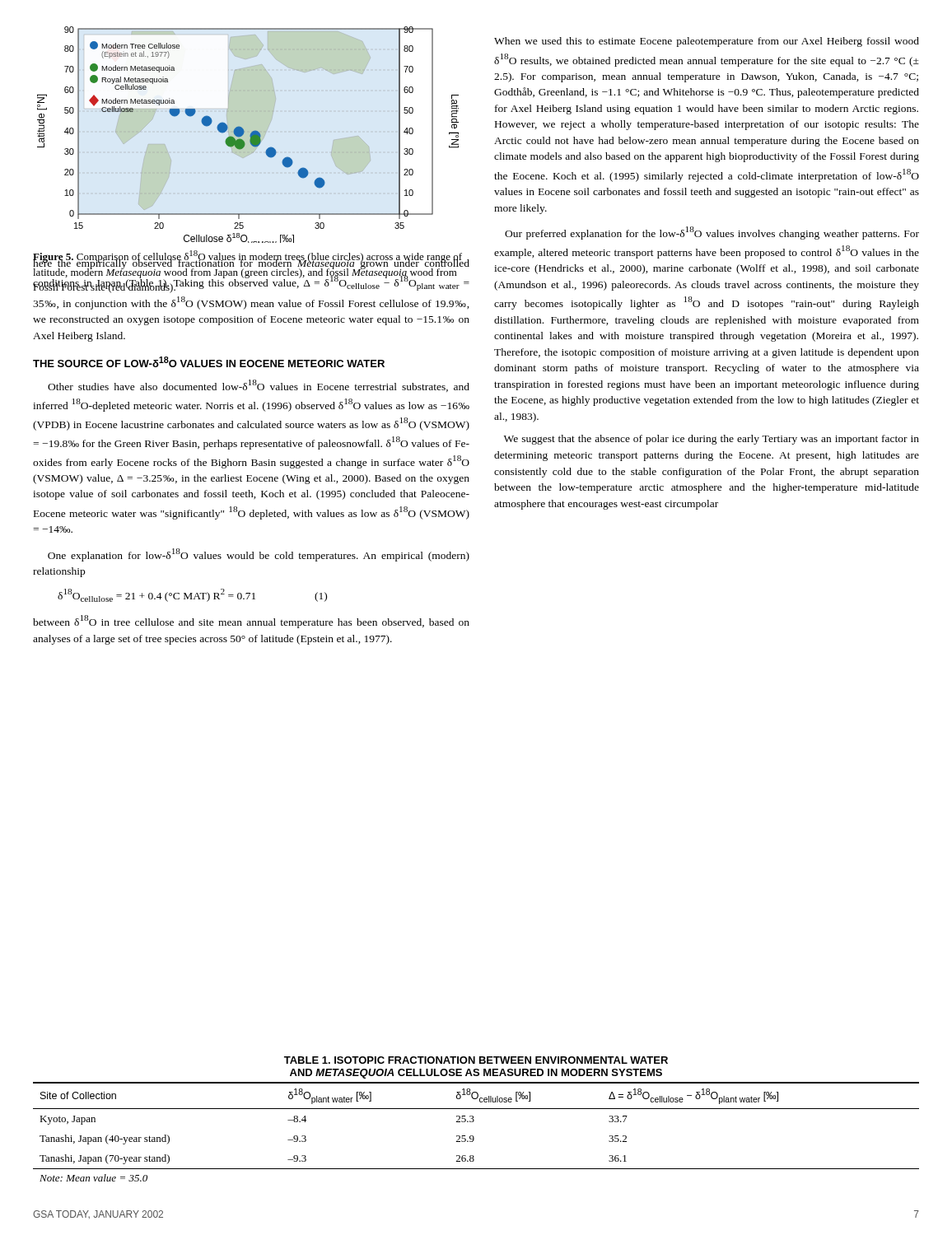Click on the scatter plot
This screenshot has width=952, height=1235.
pos(251,134)
